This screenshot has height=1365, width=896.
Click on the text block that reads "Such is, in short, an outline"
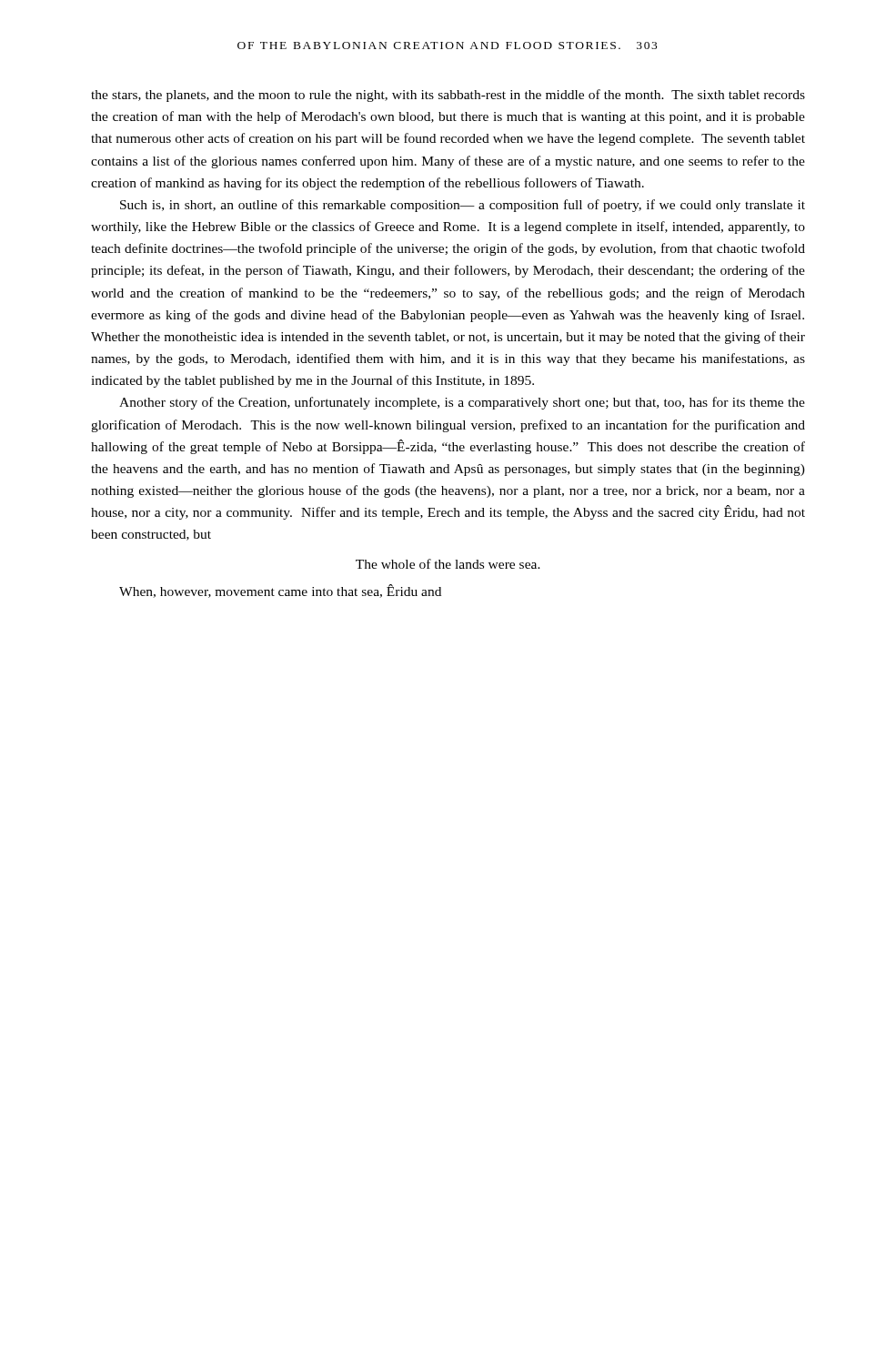click(448, 293)
